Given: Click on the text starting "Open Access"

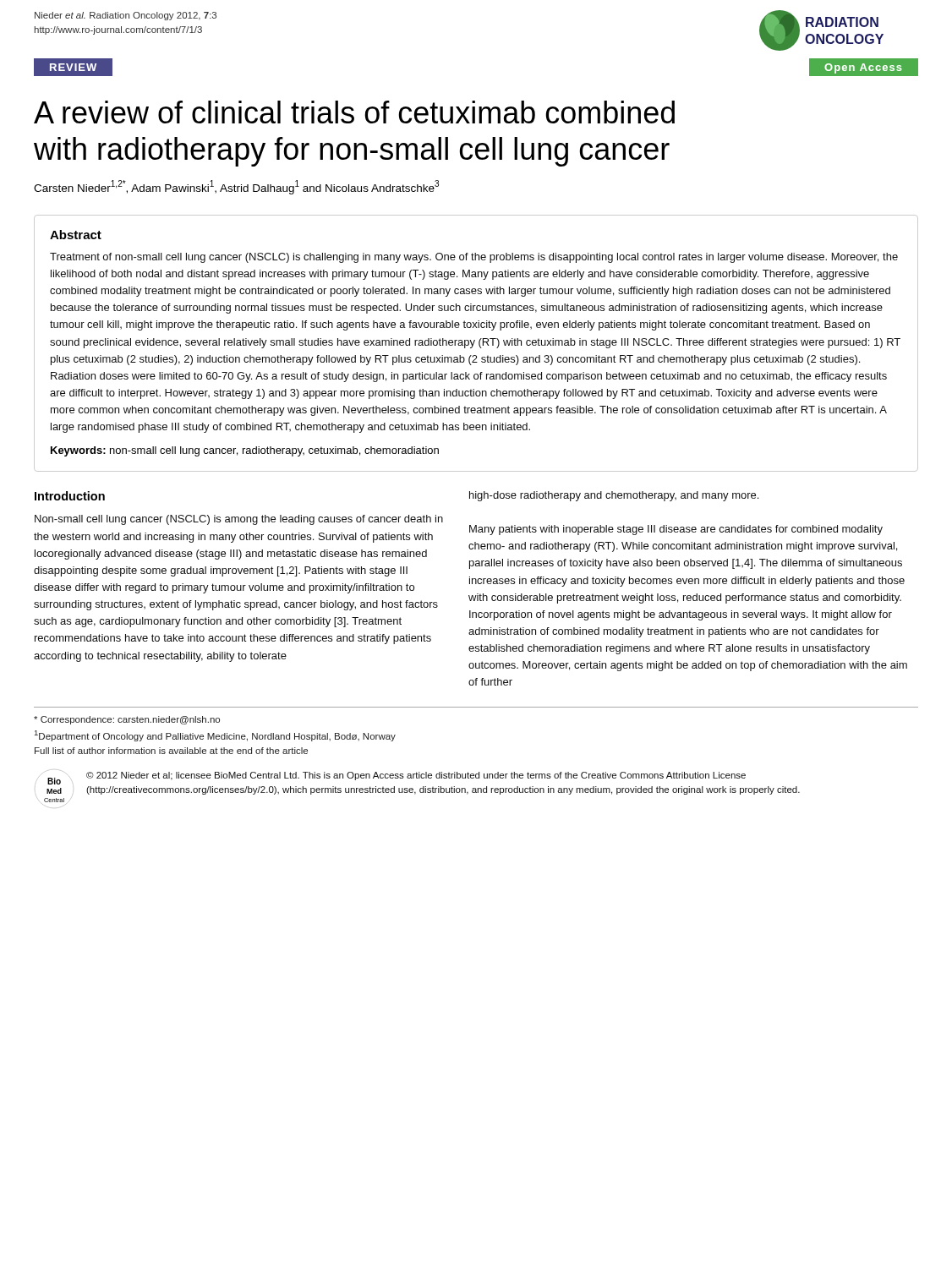Looking at the screenshot, I should pyautogui.click(x=864, y=67).
